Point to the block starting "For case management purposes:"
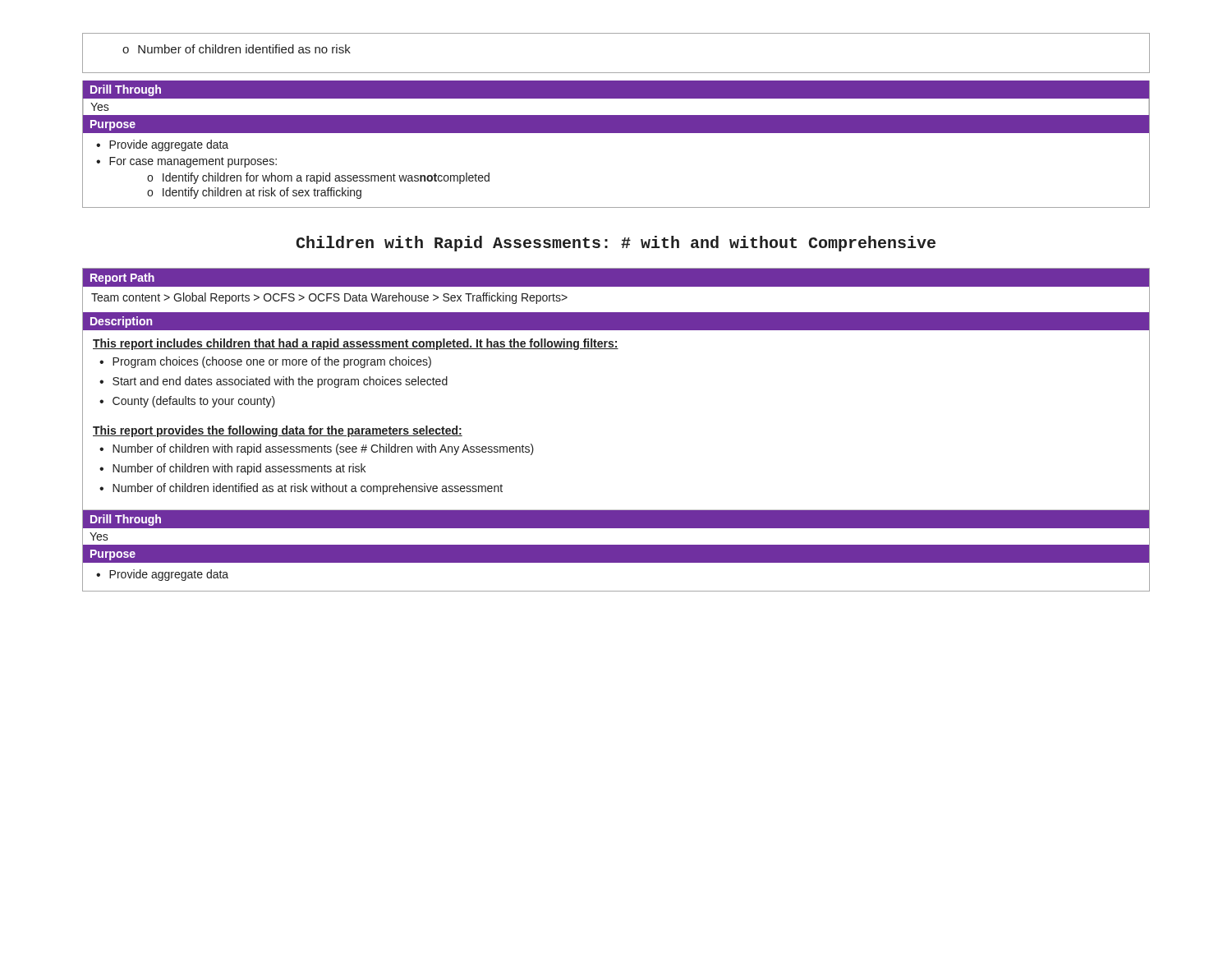 pyautogui.click(x=186, y=162)
